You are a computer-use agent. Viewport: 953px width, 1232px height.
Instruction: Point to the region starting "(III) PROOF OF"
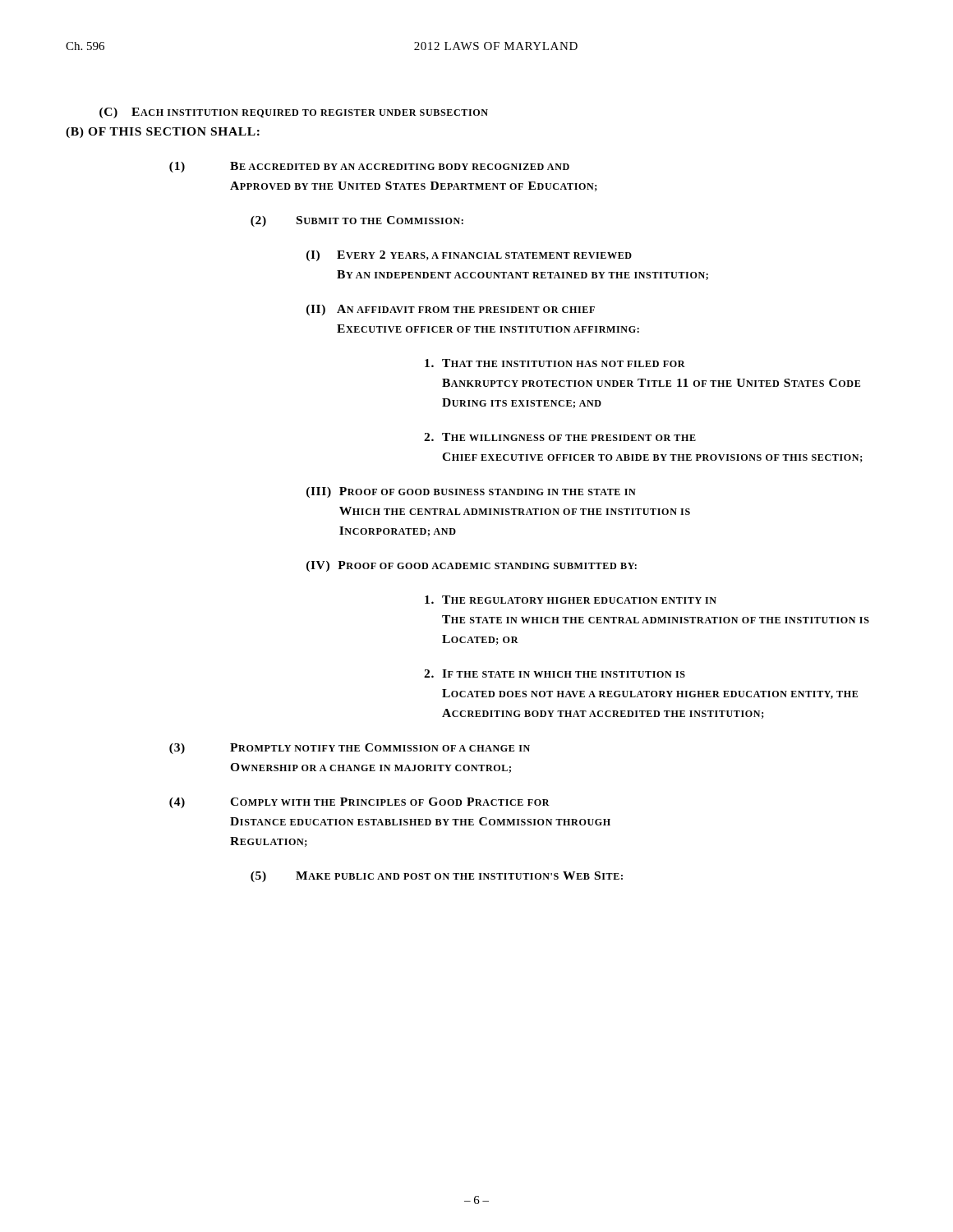coord(476,511)
